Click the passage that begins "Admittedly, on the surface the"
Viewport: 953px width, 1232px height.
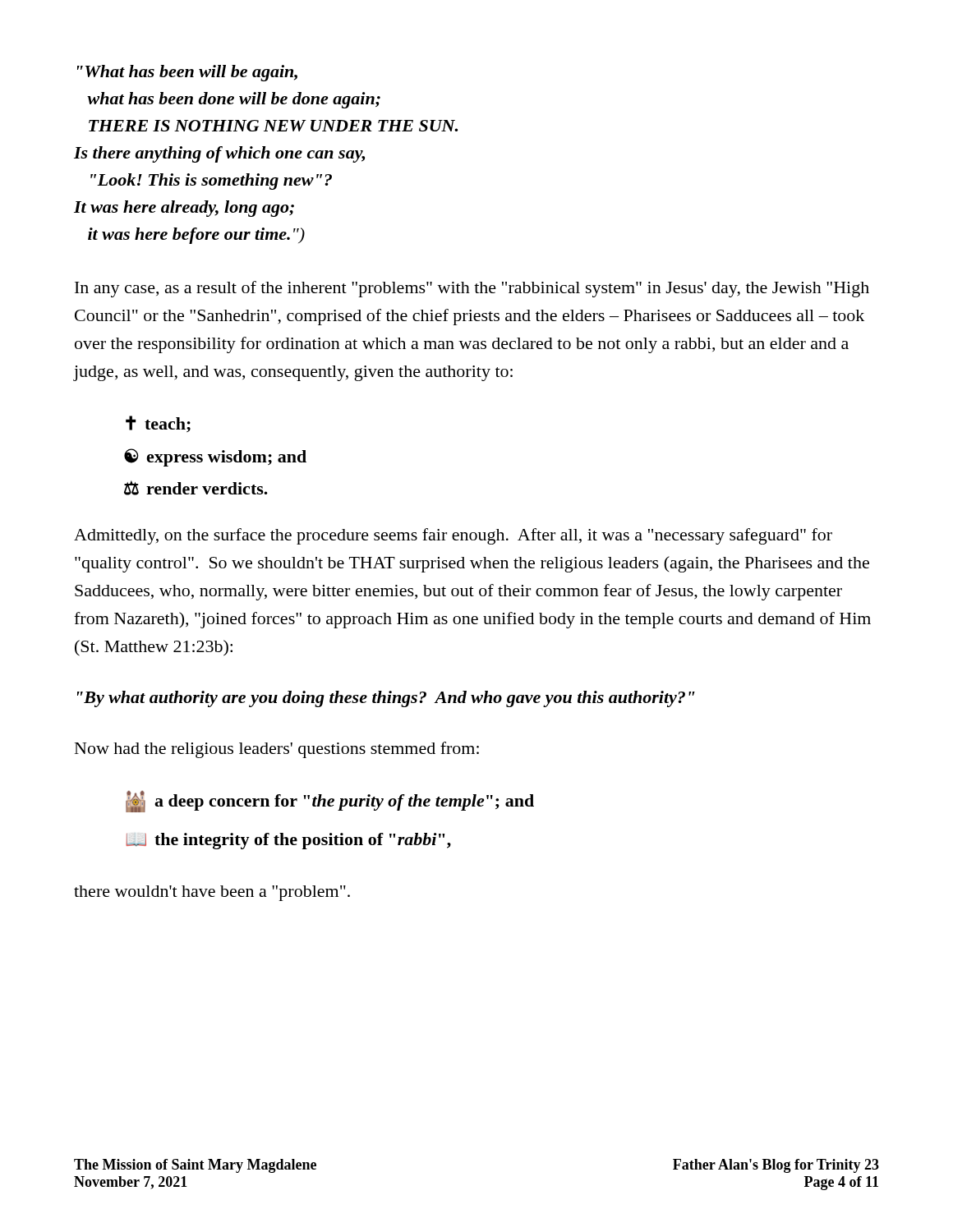(x=473, y=590)
